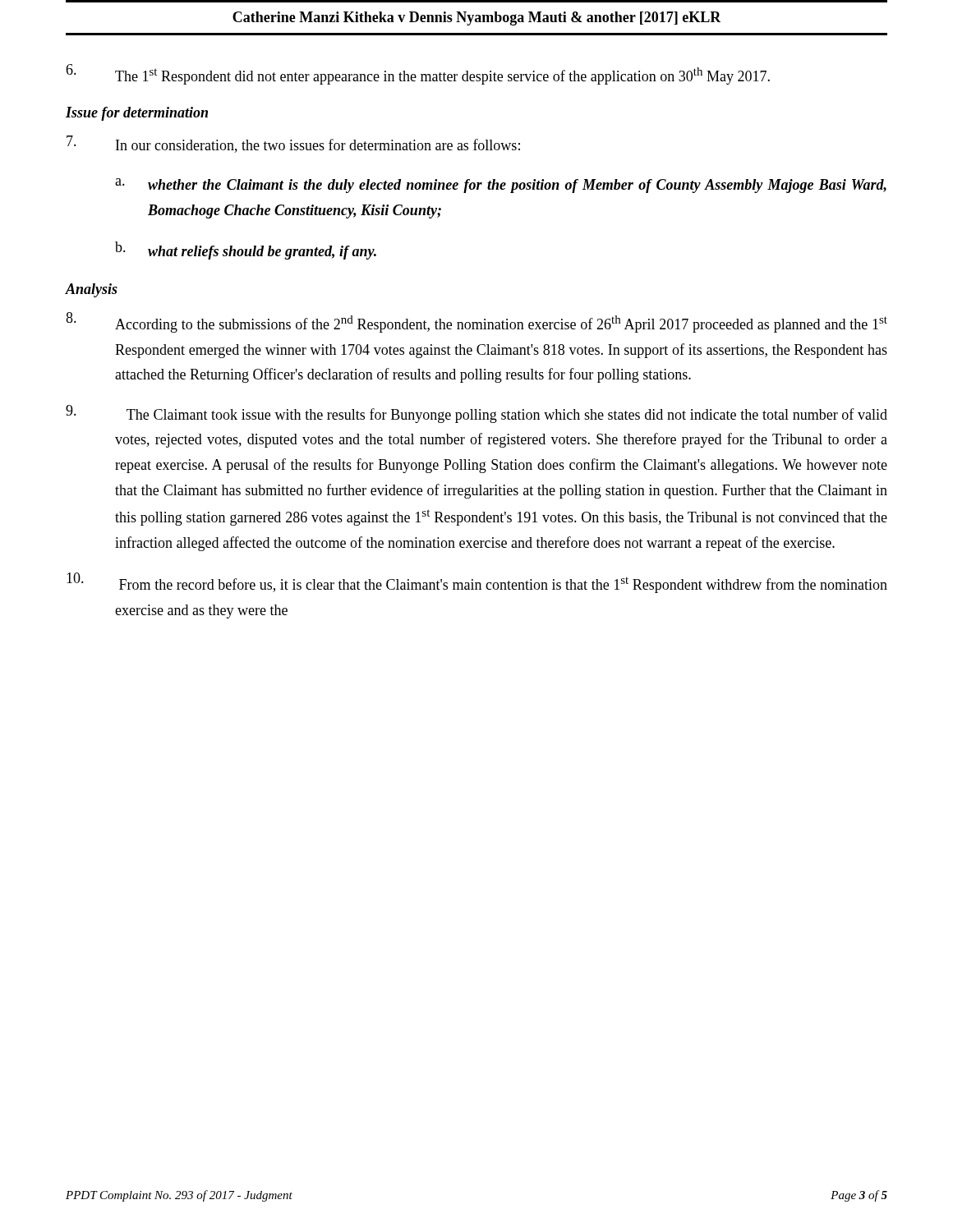Find the region starting "According to the"
953x1232 pixels.
point(476,349)
